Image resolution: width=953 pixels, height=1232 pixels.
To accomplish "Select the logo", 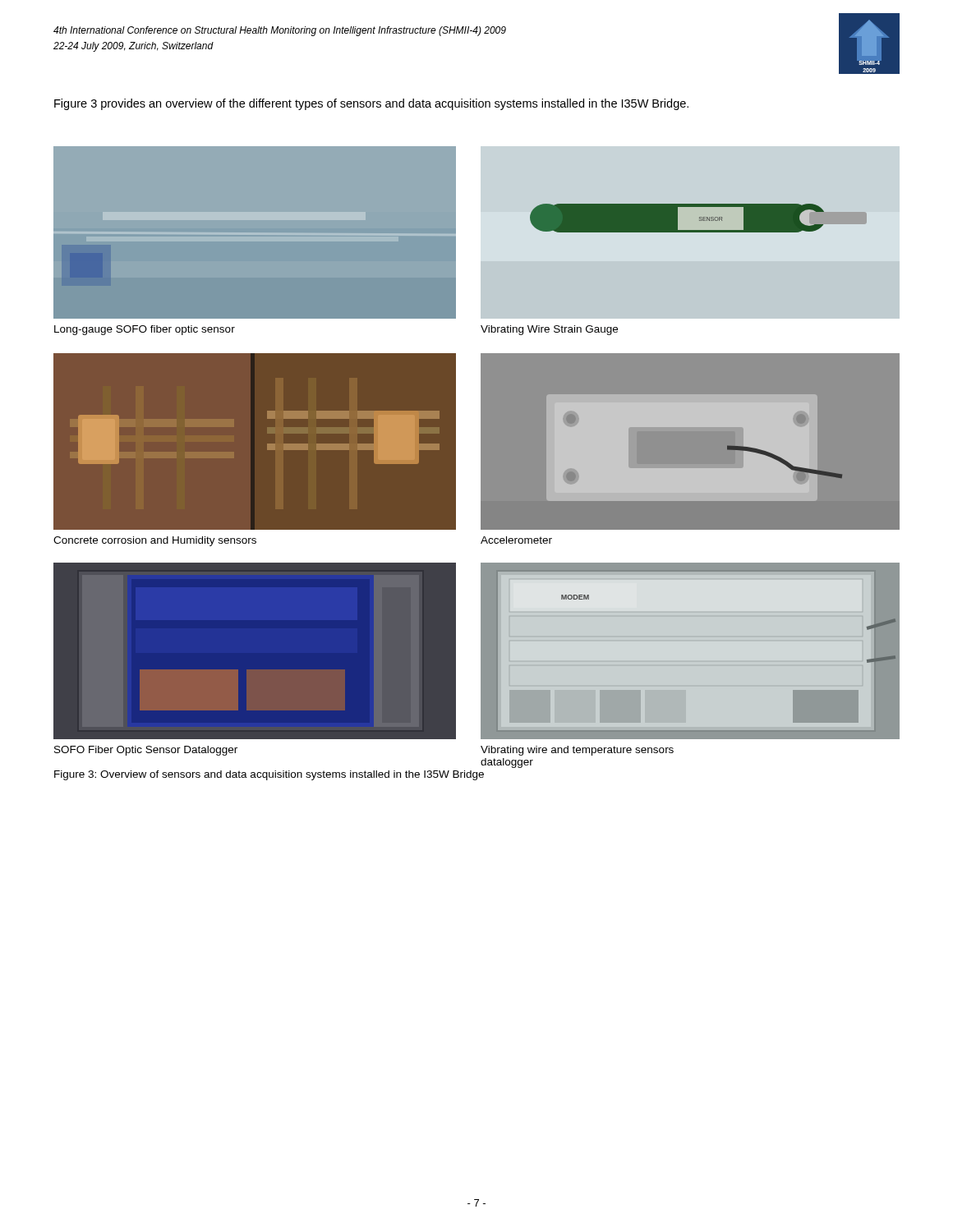I will [x=869, y=44].
